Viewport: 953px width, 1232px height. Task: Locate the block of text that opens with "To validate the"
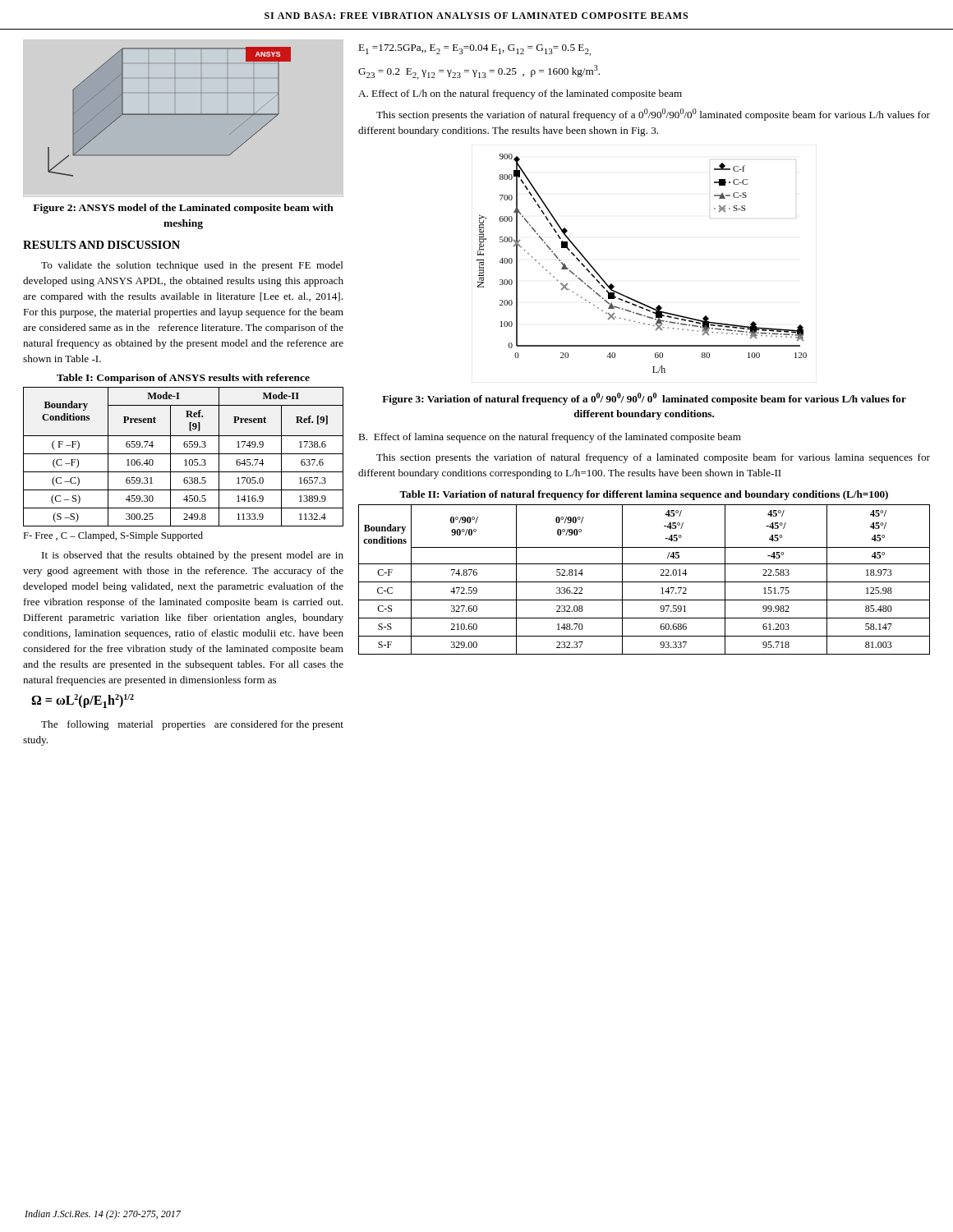[183, 312]
